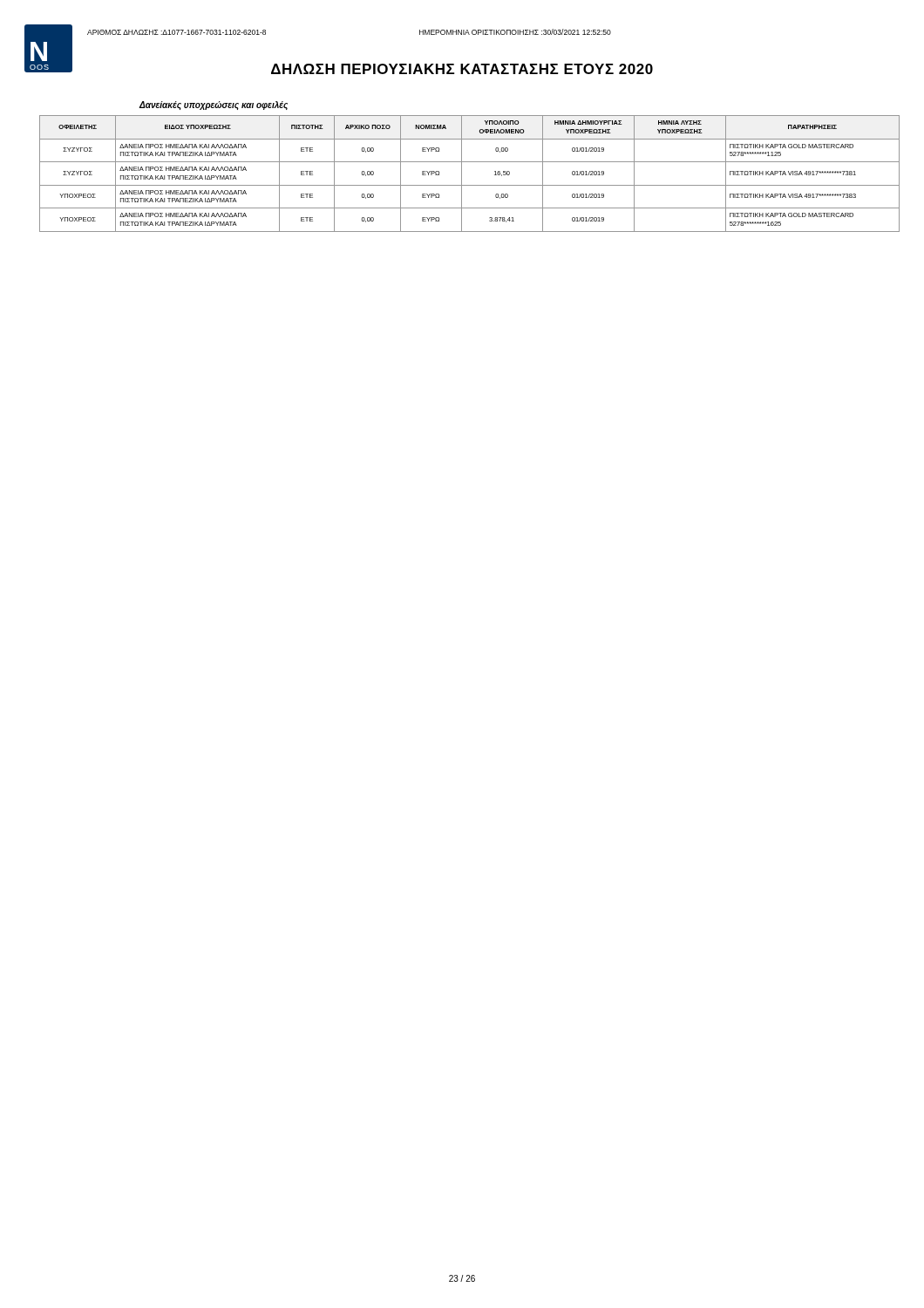
Task: Locate the passage starting "ΔΗΛΩΣΗ ΠΕΡΙΟΥΣΙΑΚΗΣ ΚΑΤΑΣΤΑΣΗΣ ΕΤΟΥΣ 2020"
Action: click(x=462, y=69)
